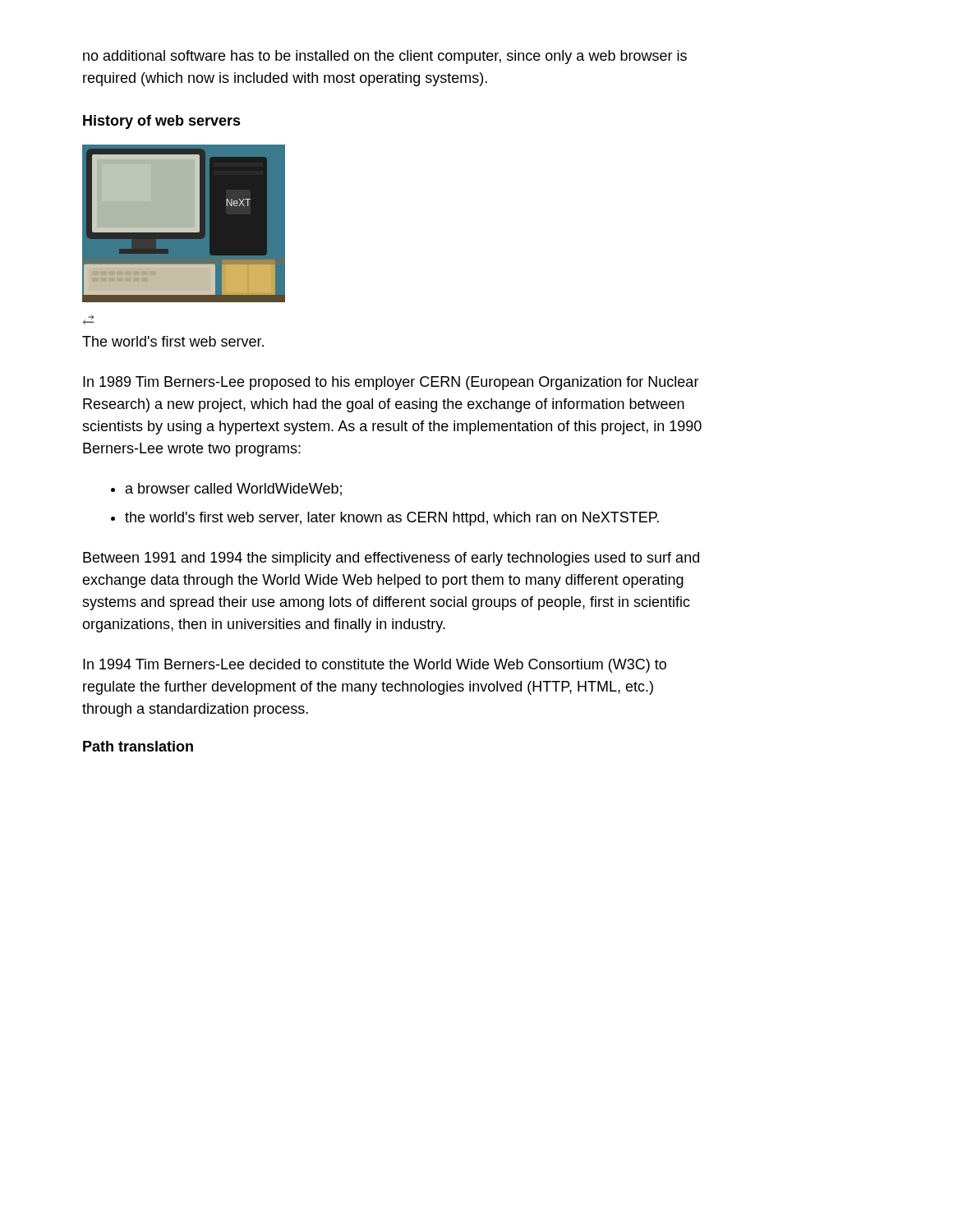Image resolution: width=953 pixels, height=1232 pixels.
Task: Select the text block with the text "In 1994 Tim Berners-Lee decided"
Action: tap(374, 687)
